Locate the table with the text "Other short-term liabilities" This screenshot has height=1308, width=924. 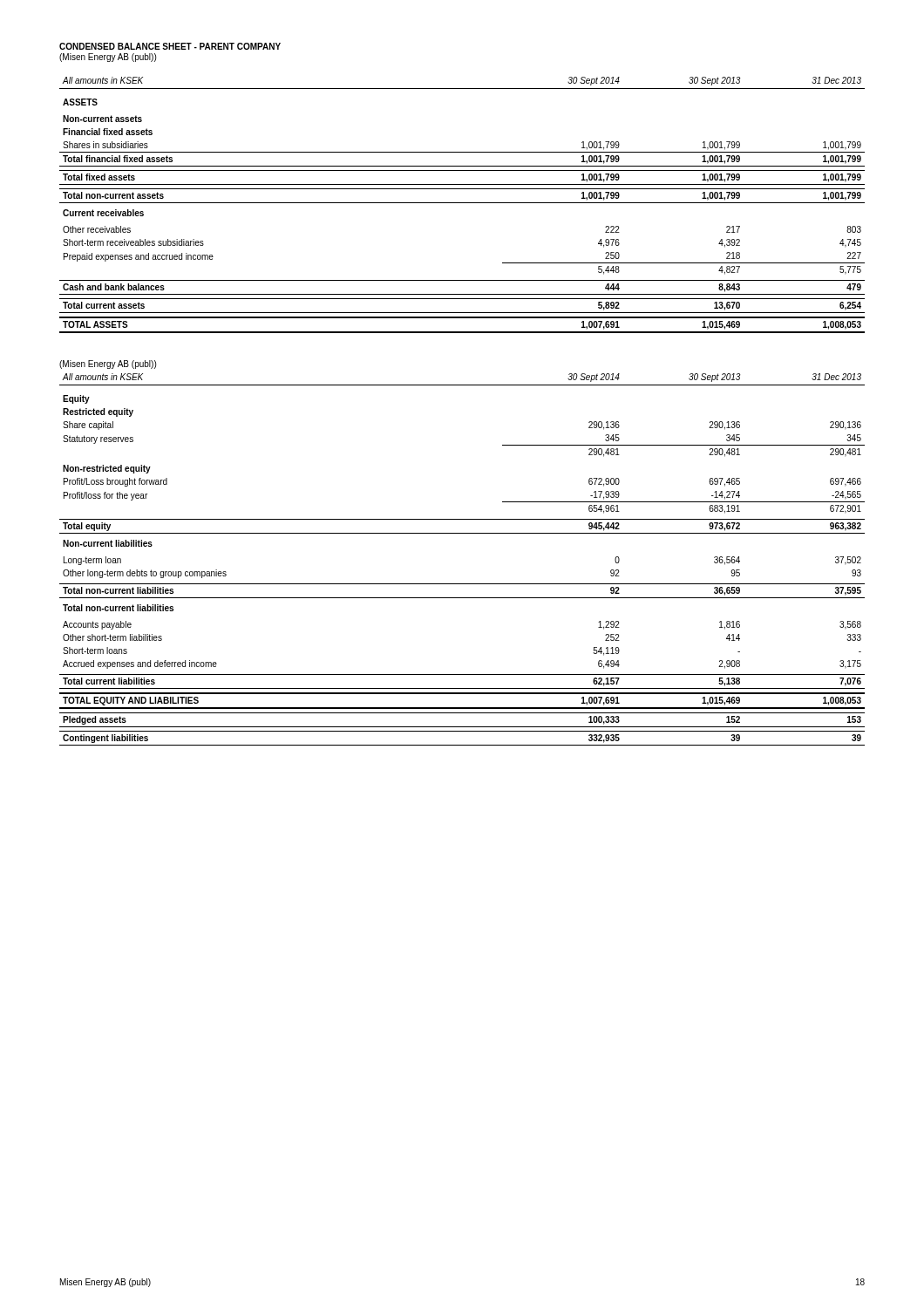tap(462, 558)
